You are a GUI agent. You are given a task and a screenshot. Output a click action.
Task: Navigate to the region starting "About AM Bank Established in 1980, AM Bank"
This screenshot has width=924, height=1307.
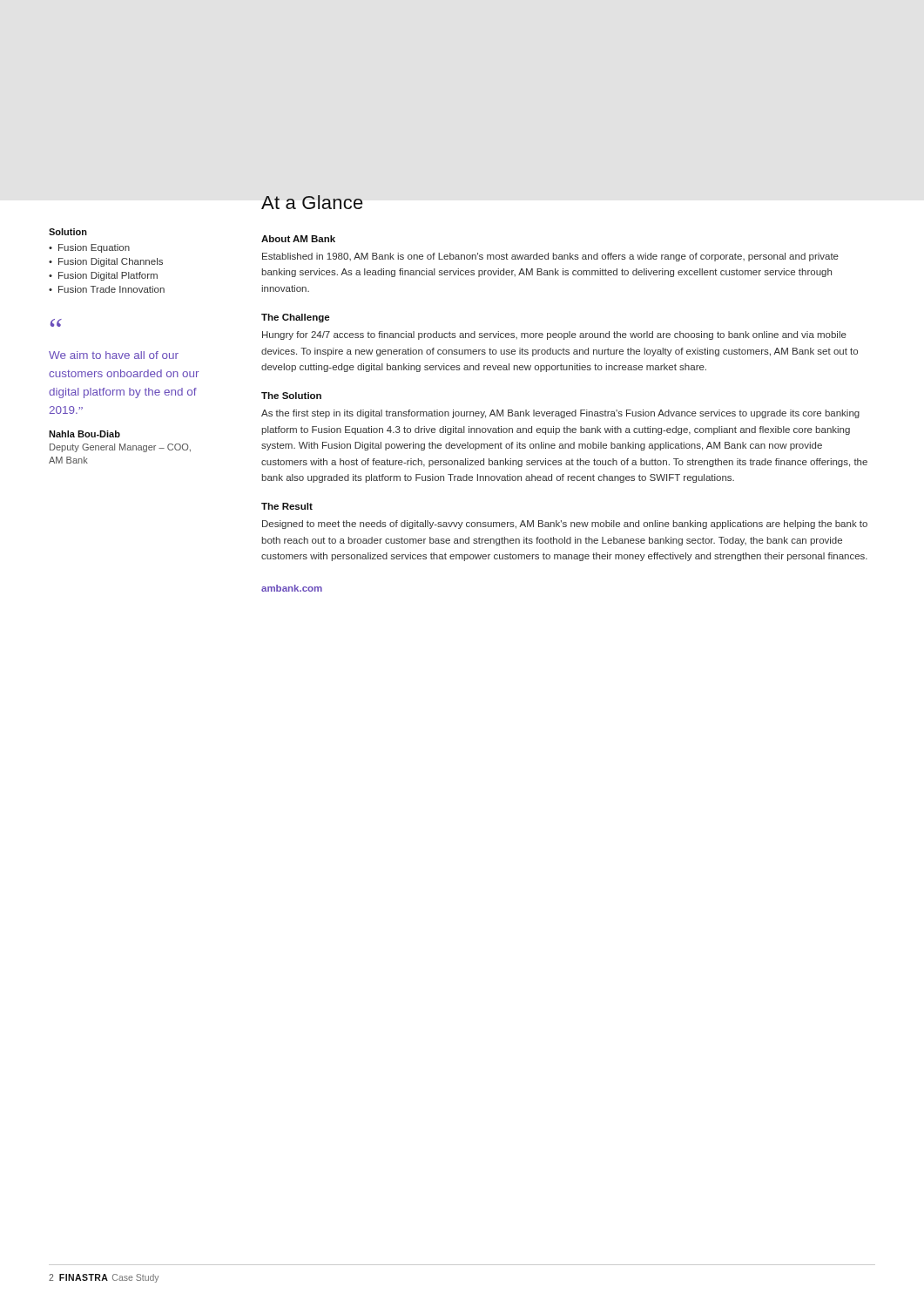coord(566,265)
